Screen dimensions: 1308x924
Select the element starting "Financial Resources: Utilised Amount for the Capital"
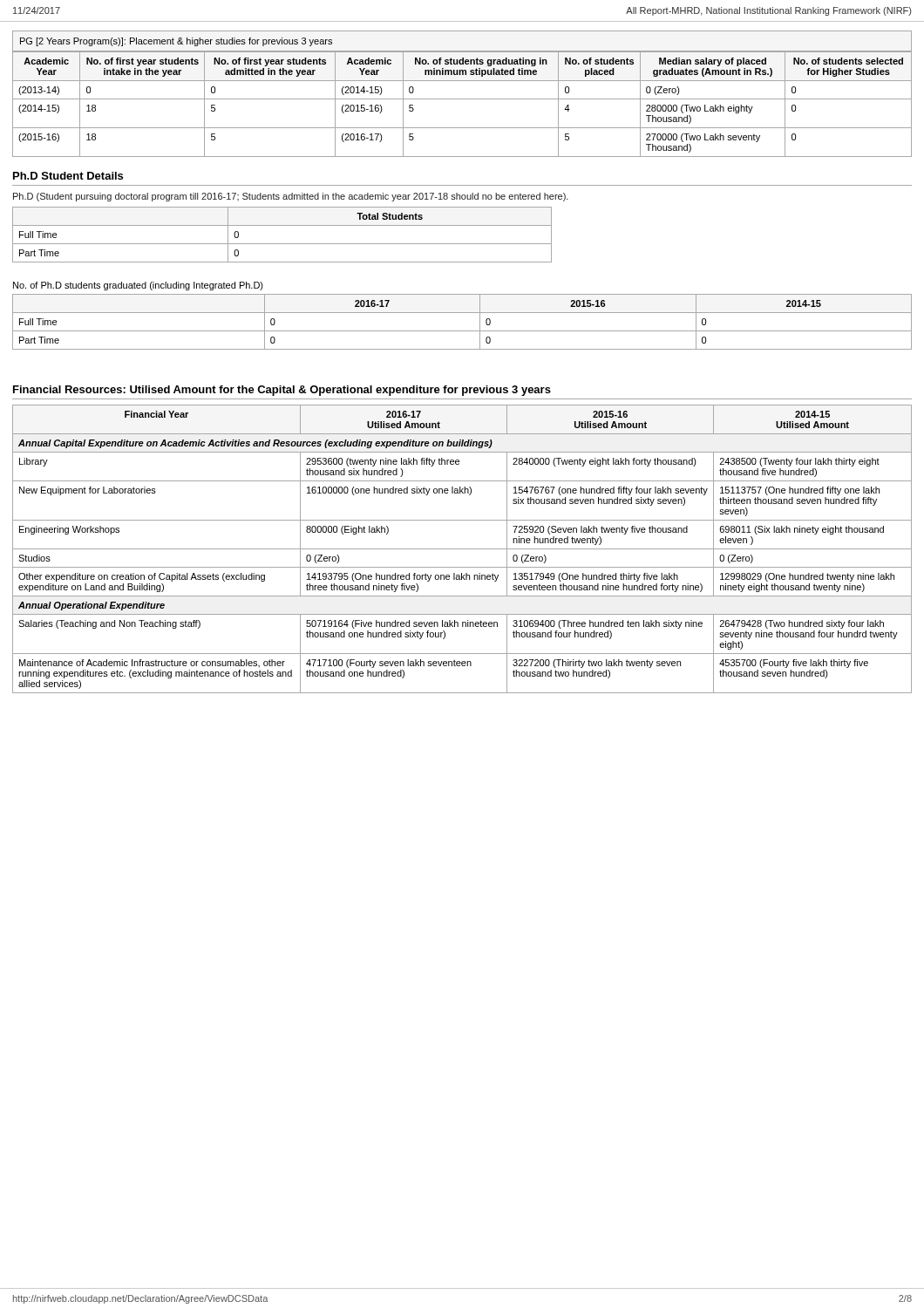(x=281, y=389)
